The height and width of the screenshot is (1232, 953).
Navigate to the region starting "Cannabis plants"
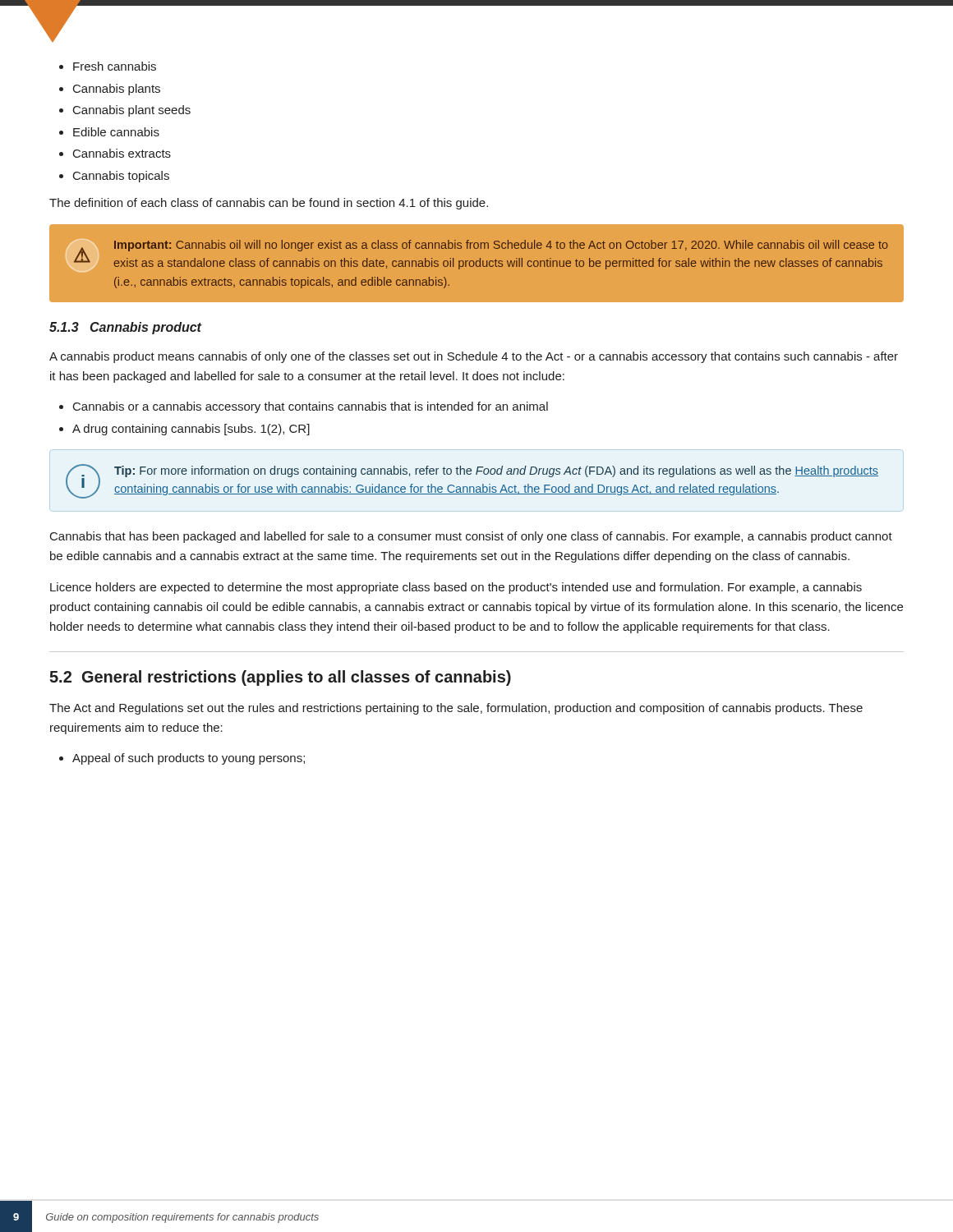pyautogui.click(x=110, y=90)
